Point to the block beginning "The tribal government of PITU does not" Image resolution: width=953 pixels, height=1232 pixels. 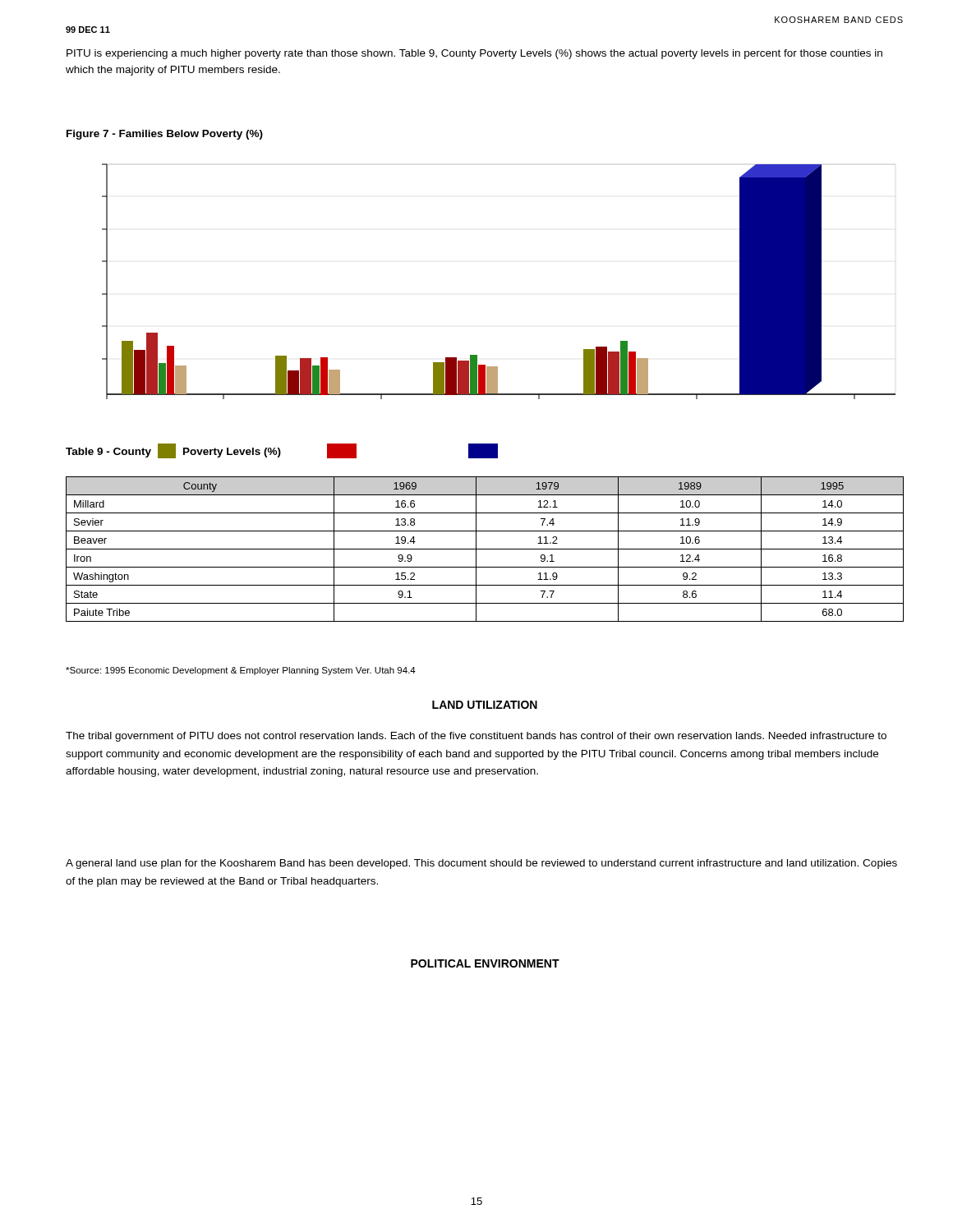(476, 753)
